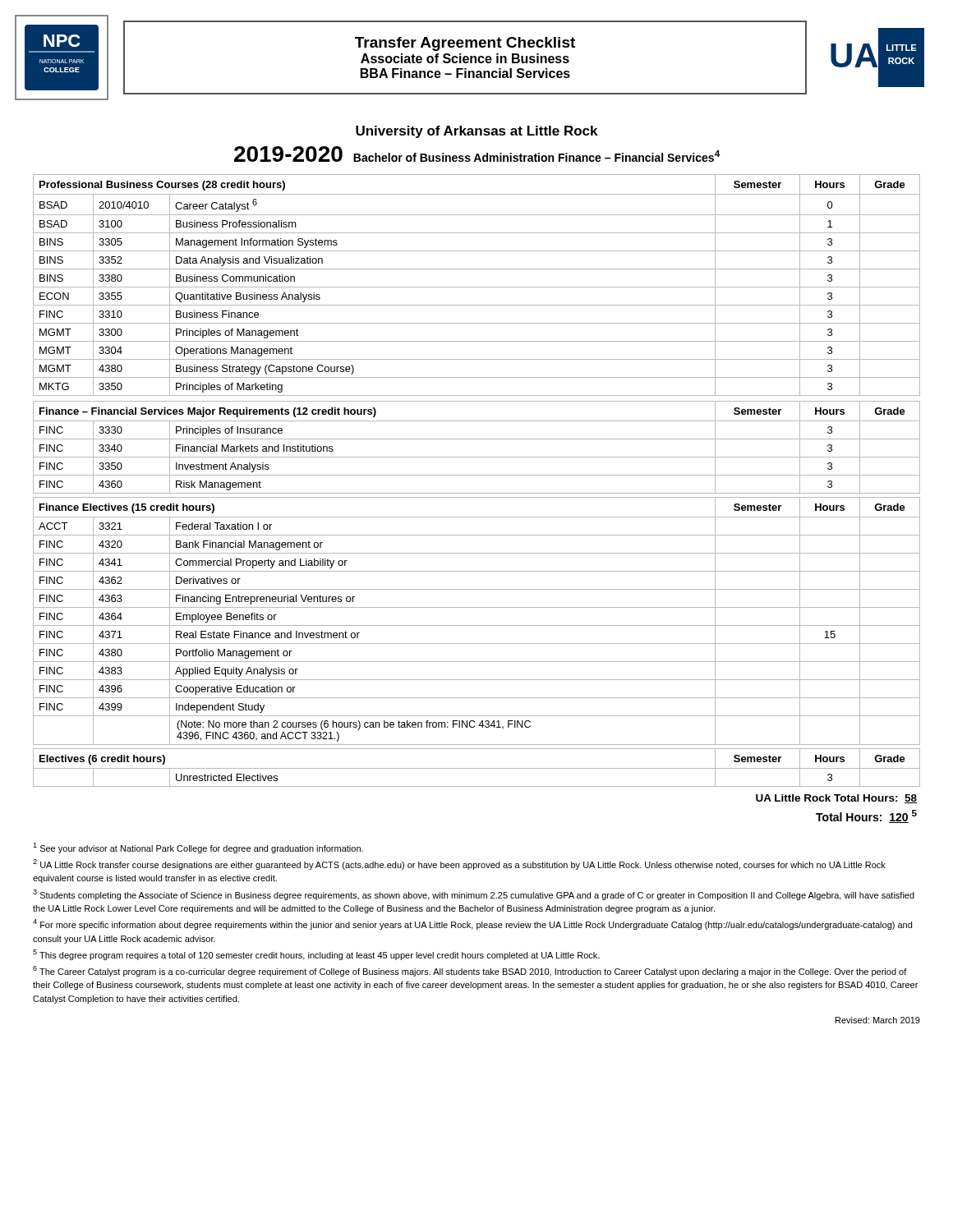Locate the table with the text "Independent Study"
Image resolution: width=953 pixels, height=1232 pixels.
pos(476,621)
